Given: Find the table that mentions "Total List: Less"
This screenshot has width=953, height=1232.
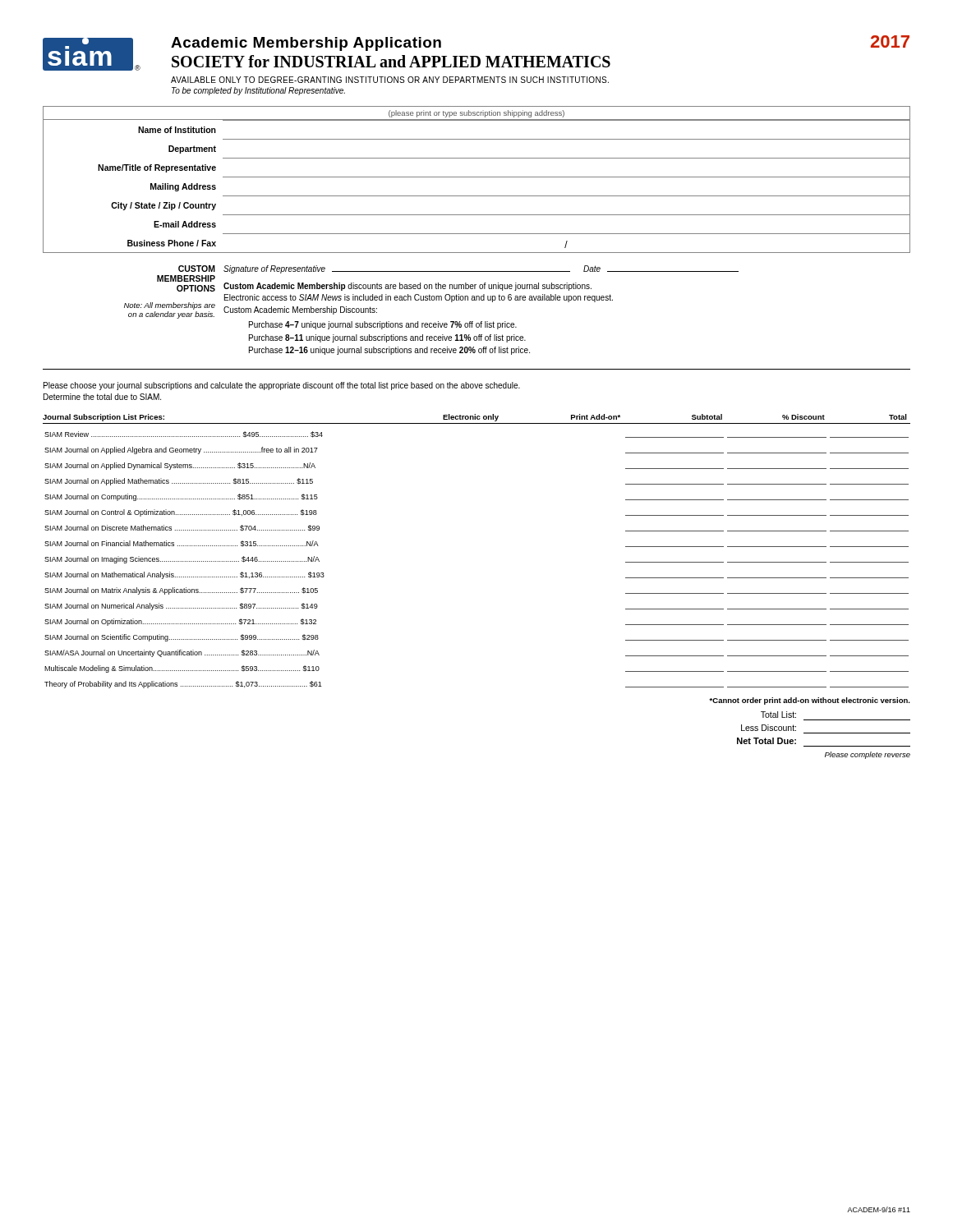Looking at the screenshot, I should [x=800, y=729].
